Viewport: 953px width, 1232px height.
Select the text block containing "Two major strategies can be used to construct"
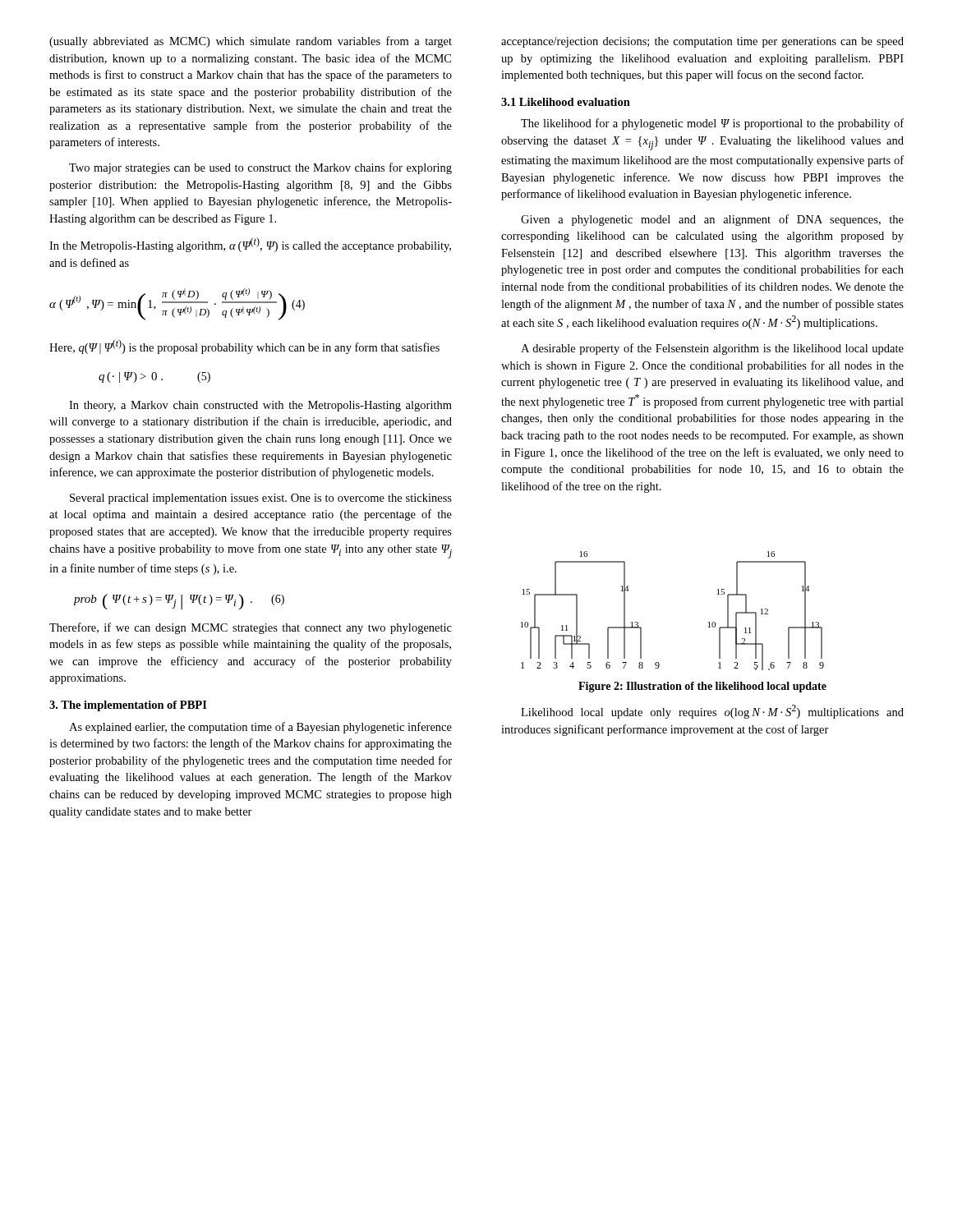pos(251,193)
